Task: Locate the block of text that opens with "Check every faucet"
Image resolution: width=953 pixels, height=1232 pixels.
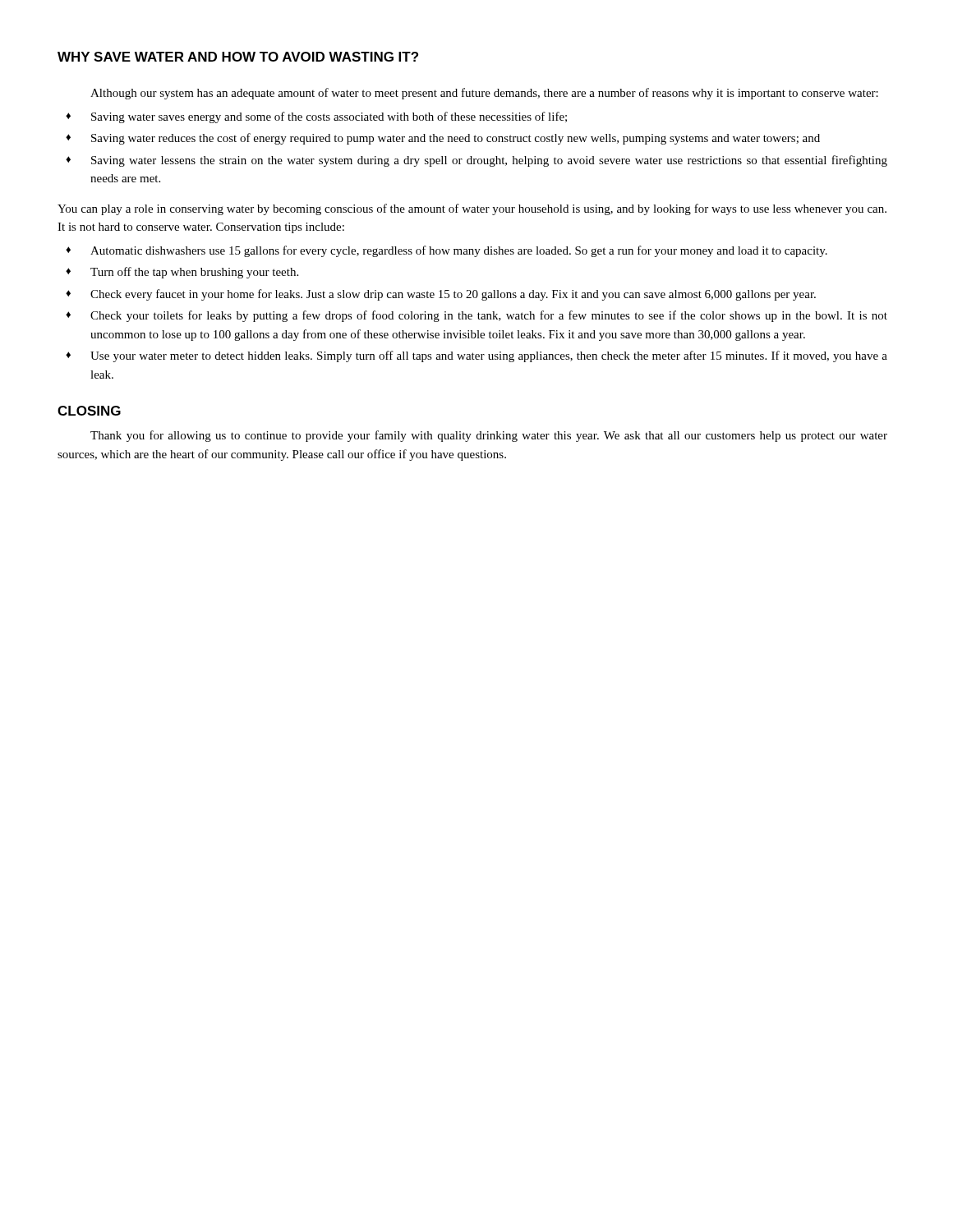Action: (453, 294)
